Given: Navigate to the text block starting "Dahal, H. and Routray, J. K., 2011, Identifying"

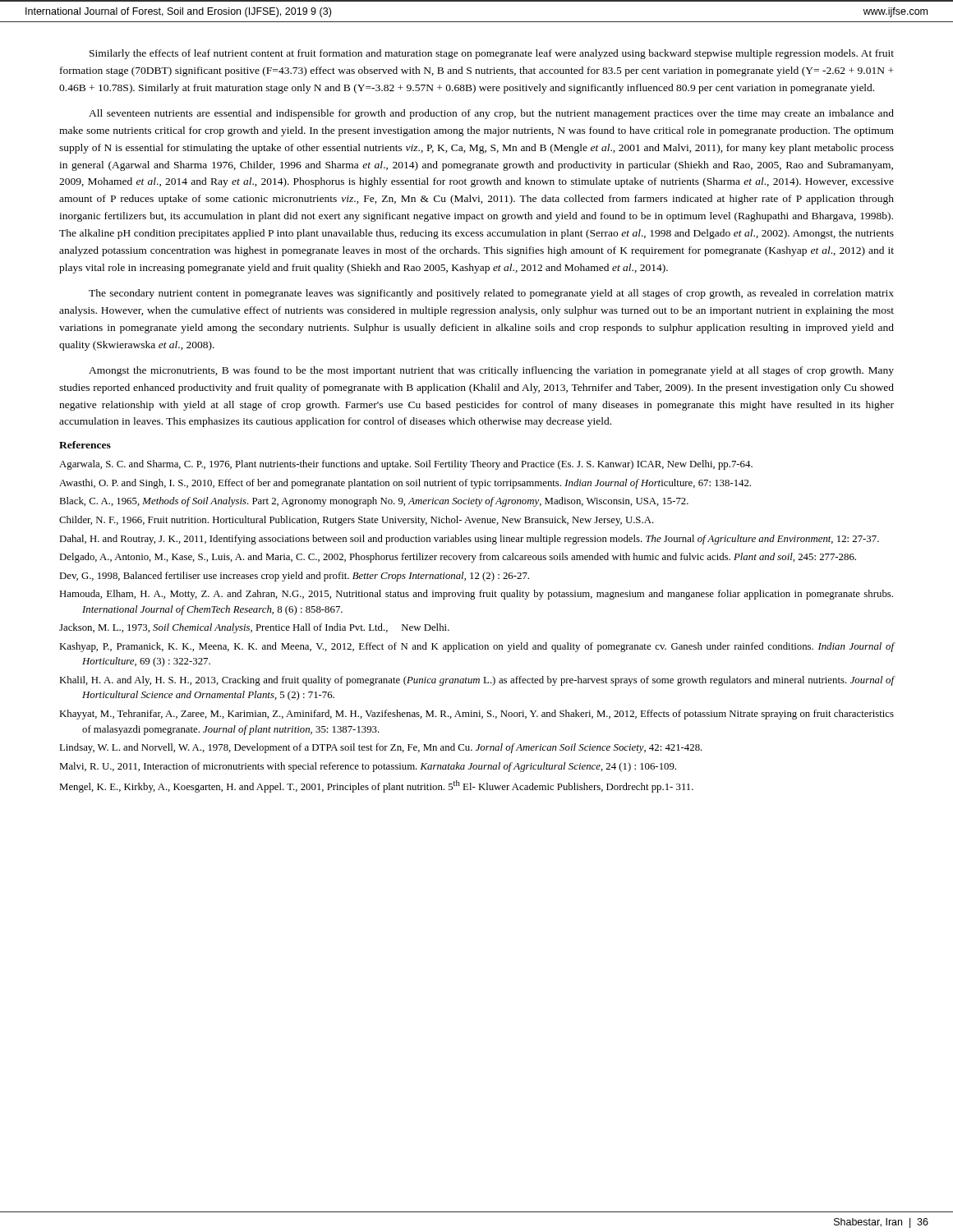Looking at the screenshot, I should tap(469, 538).
